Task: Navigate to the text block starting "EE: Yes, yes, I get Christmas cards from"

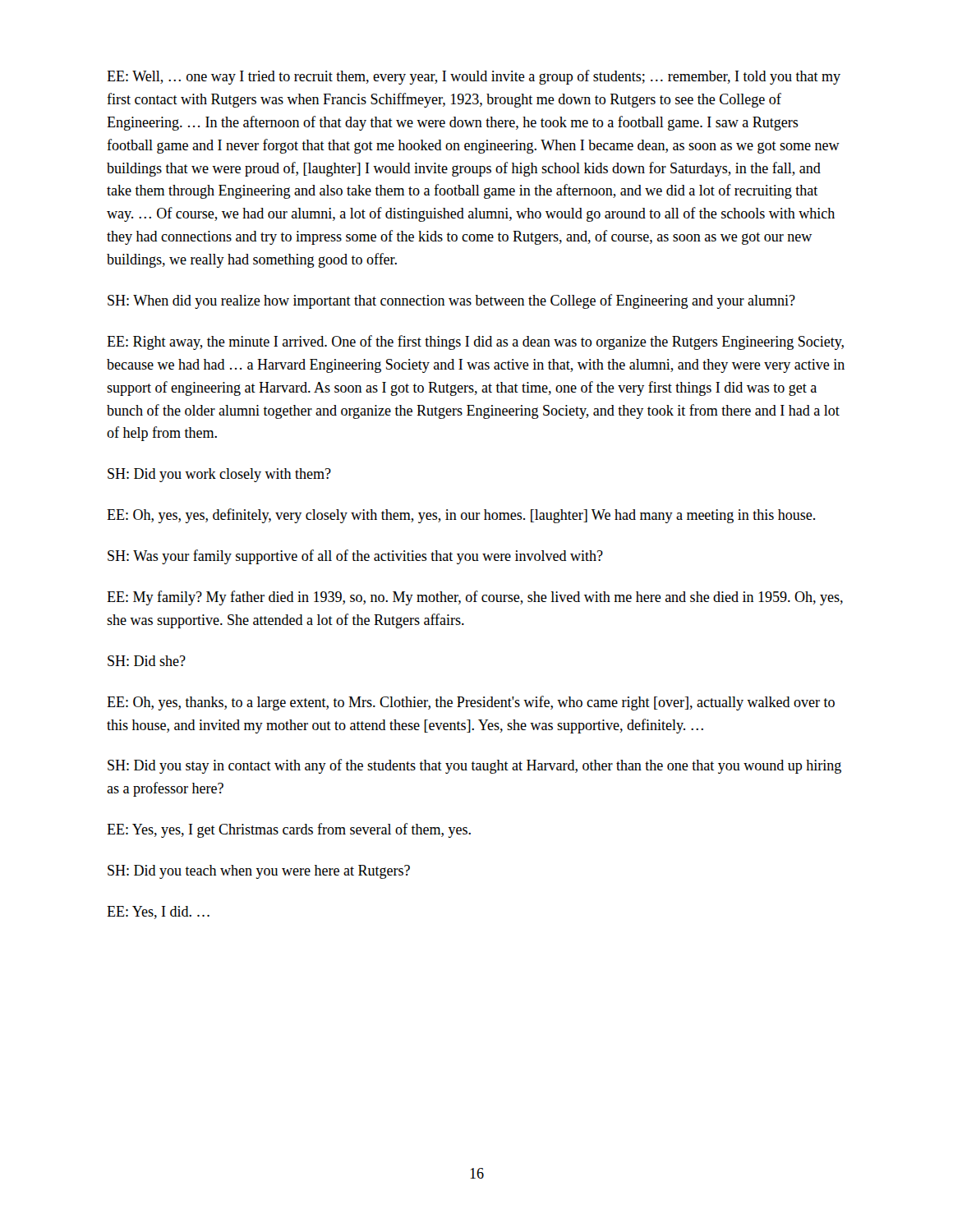Action: pos(289,830)
